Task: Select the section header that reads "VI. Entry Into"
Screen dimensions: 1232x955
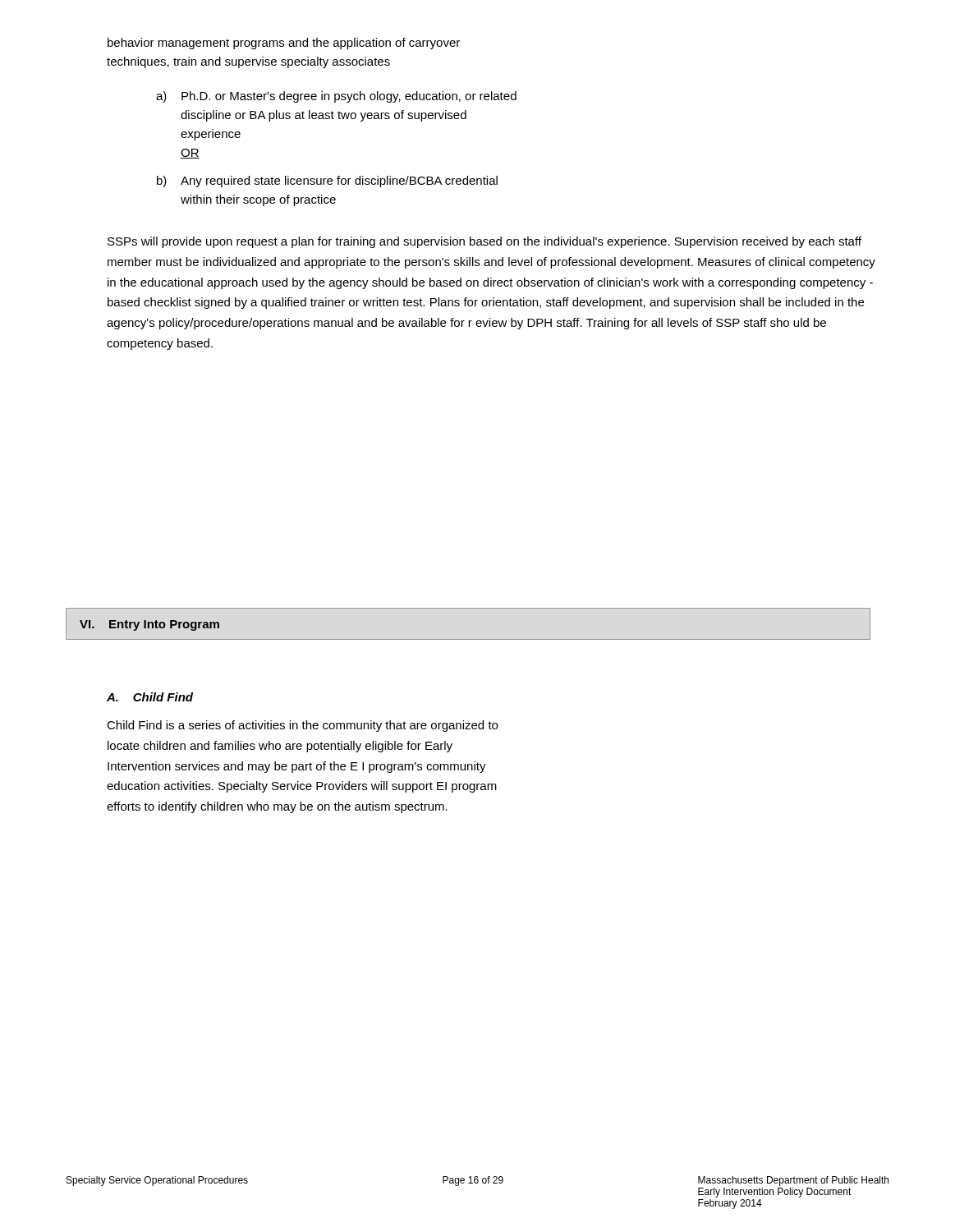Action: (150, 624)
